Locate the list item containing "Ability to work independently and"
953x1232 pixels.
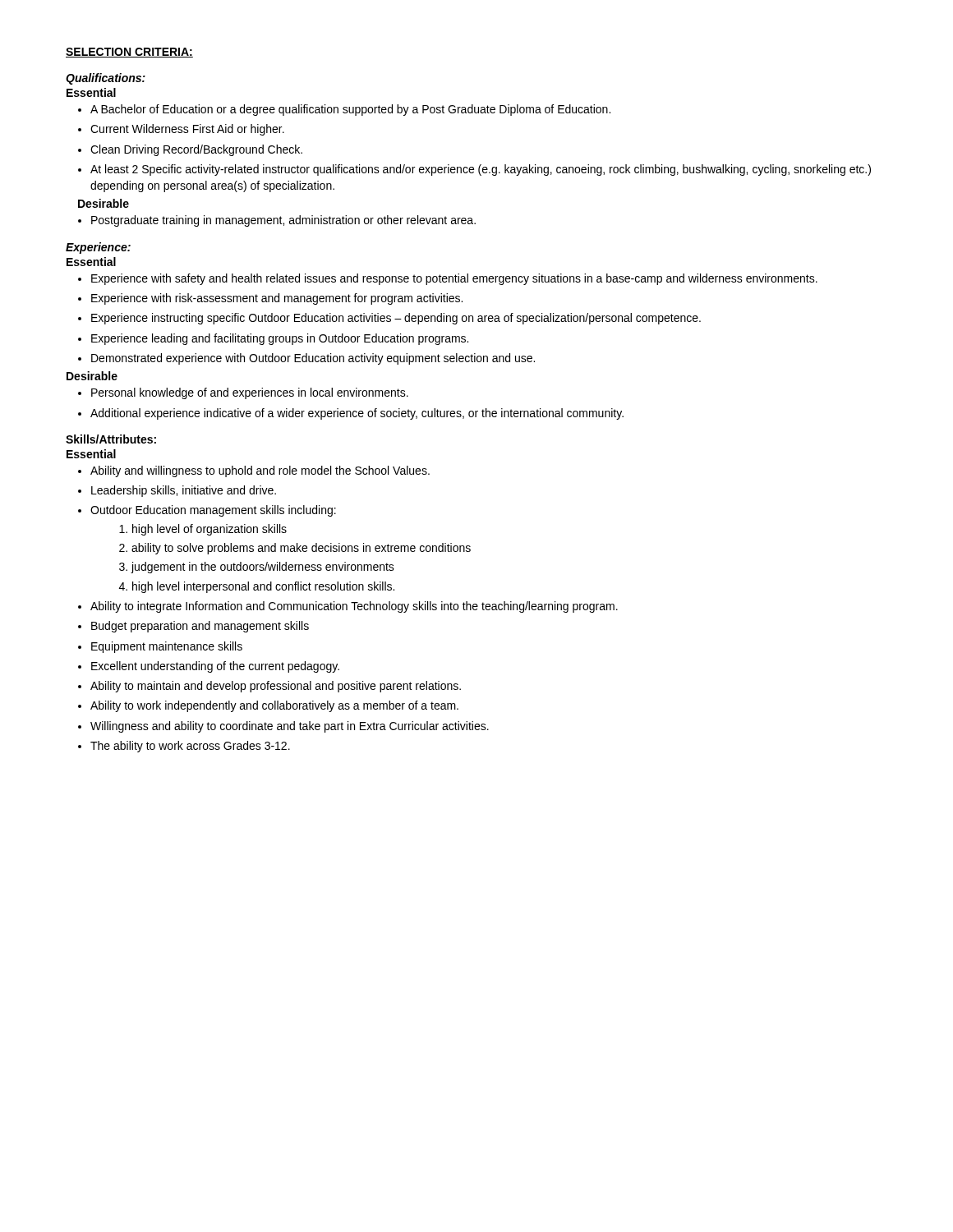click(275, 706)
